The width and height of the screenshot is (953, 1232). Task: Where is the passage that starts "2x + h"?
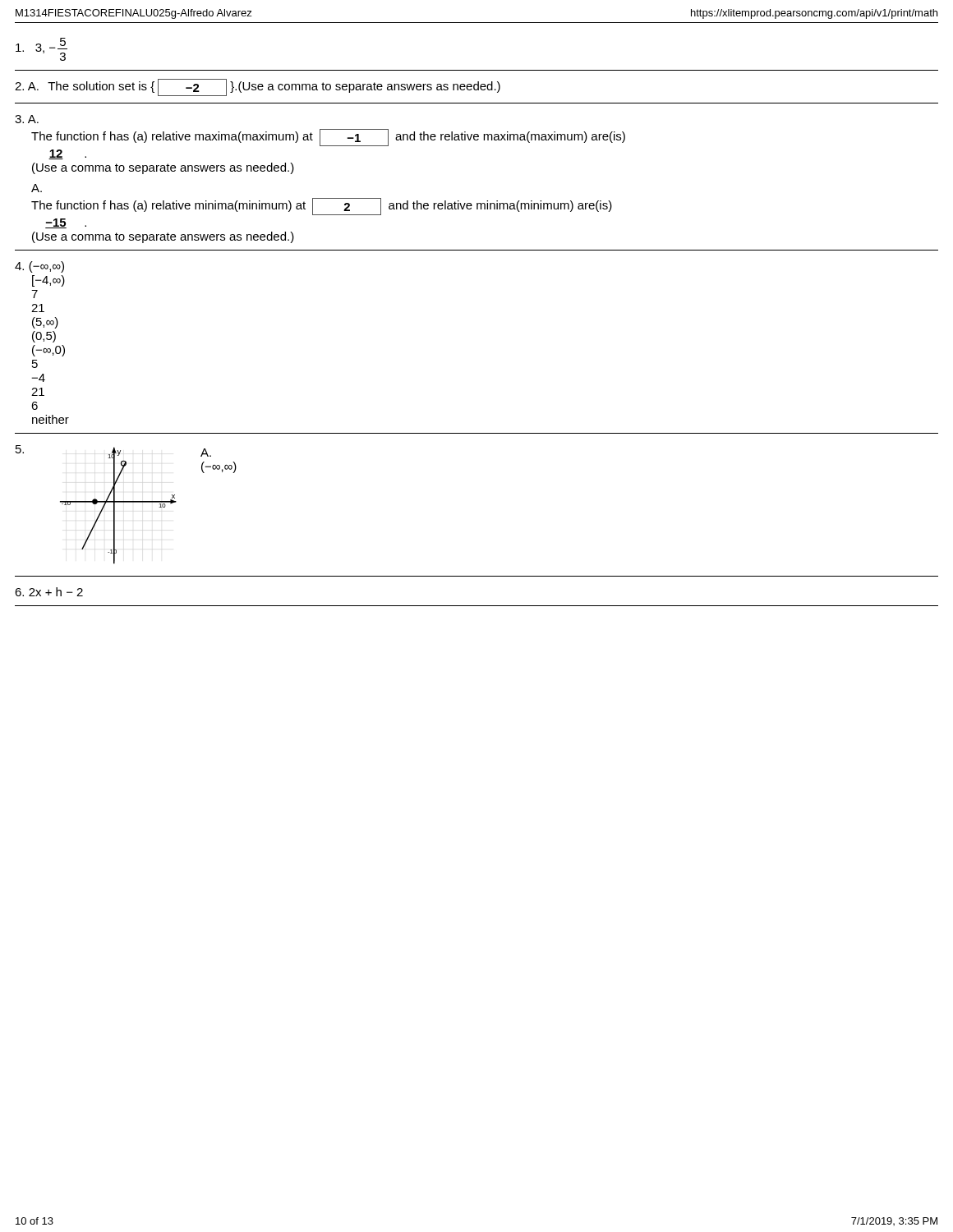[x=49, y=592]
